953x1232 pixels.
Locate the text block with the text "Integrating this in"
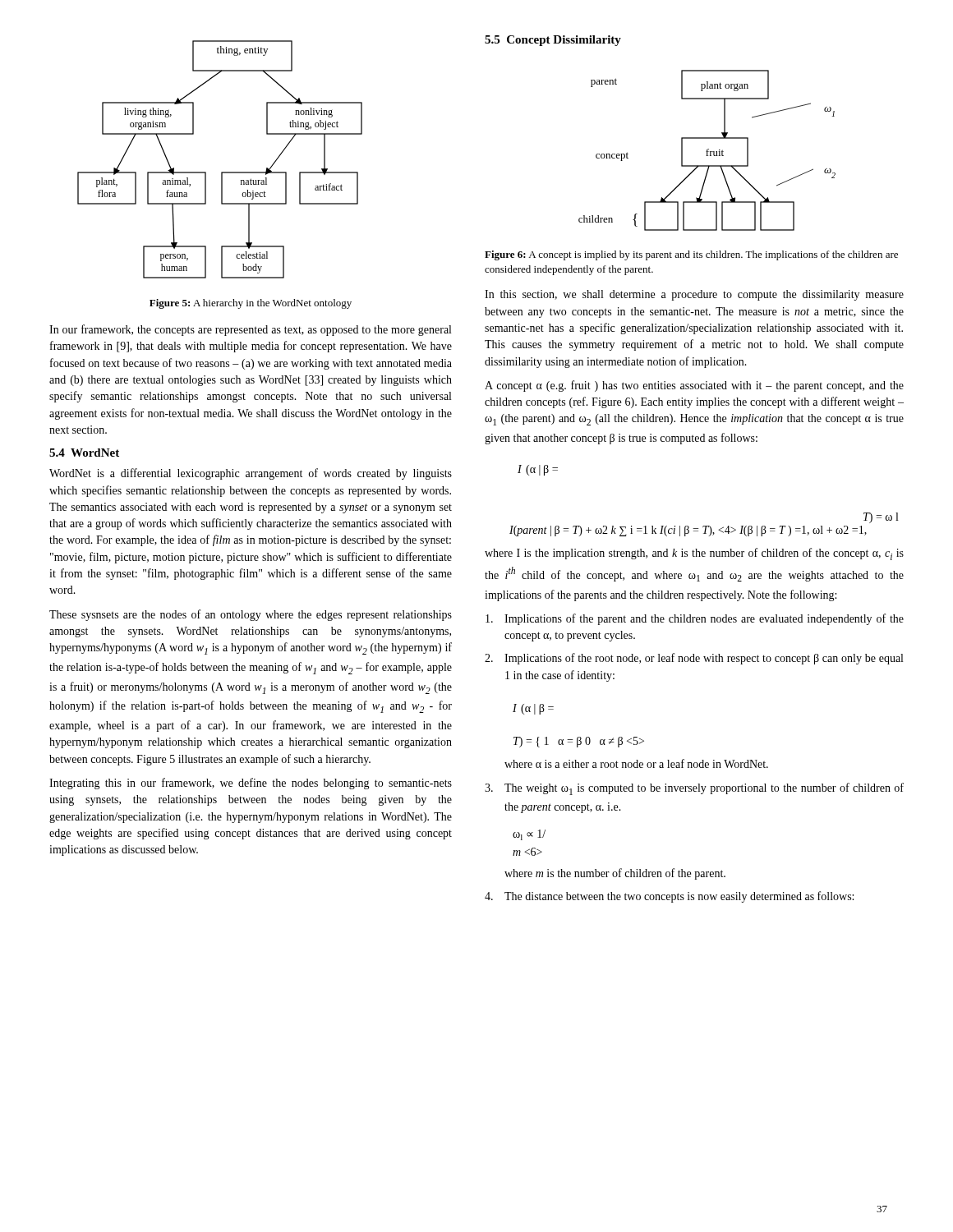[251, 817]
